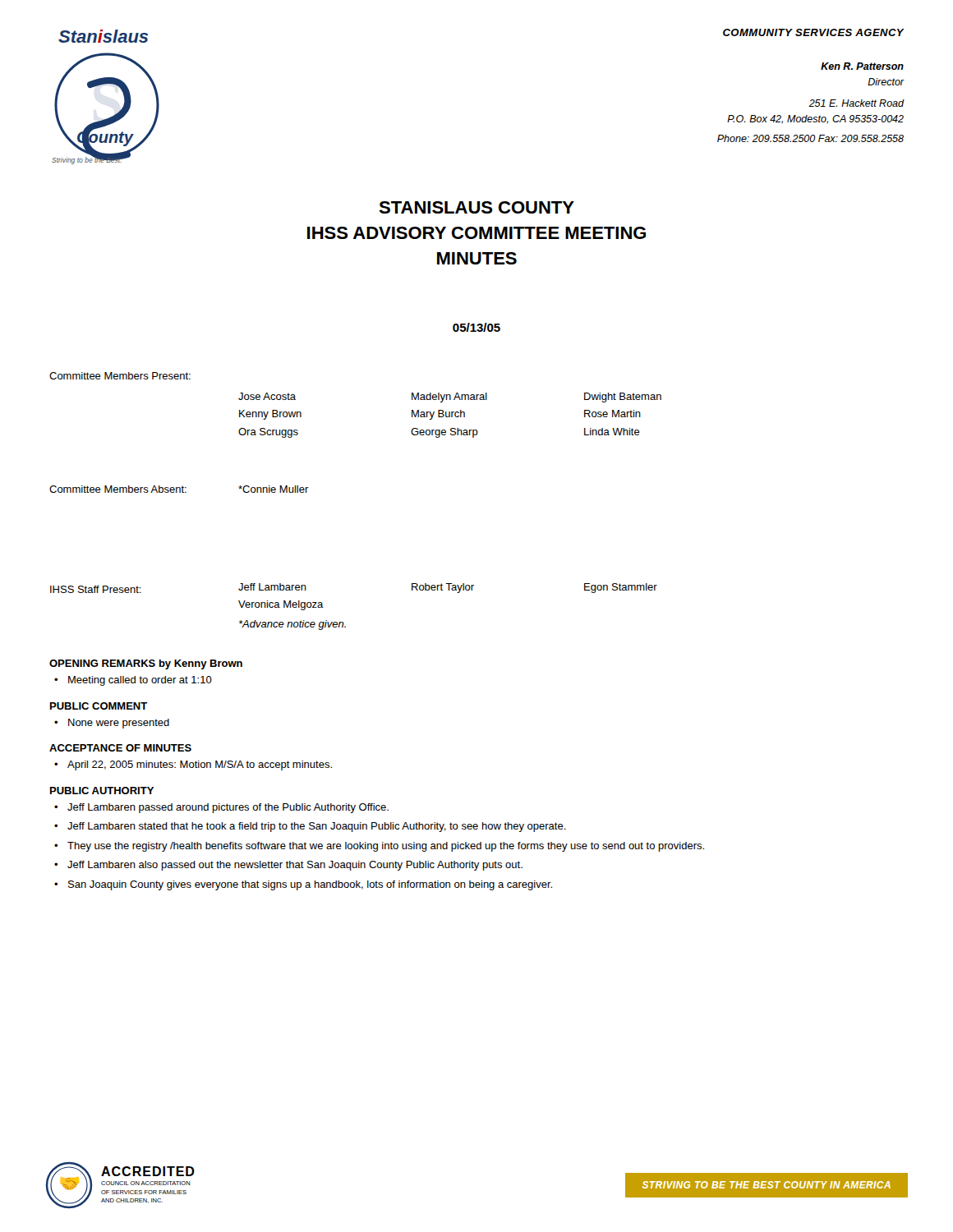Find the text containing "Committee Members Present:"
Image resolution: width=953 pixels, height=1232 pixels.
tap(120, 376)
